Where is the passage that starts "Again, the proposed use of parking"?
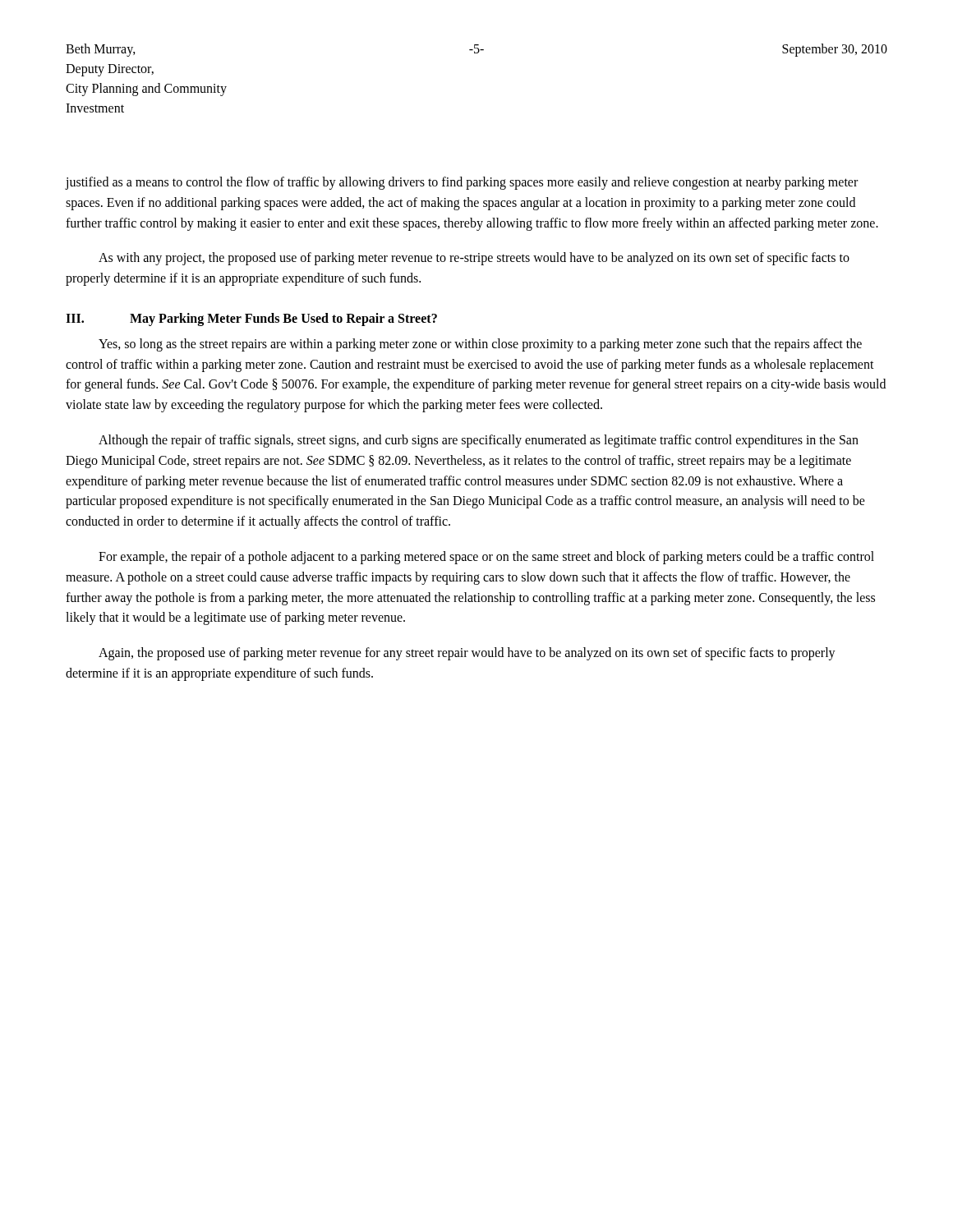 476,664
